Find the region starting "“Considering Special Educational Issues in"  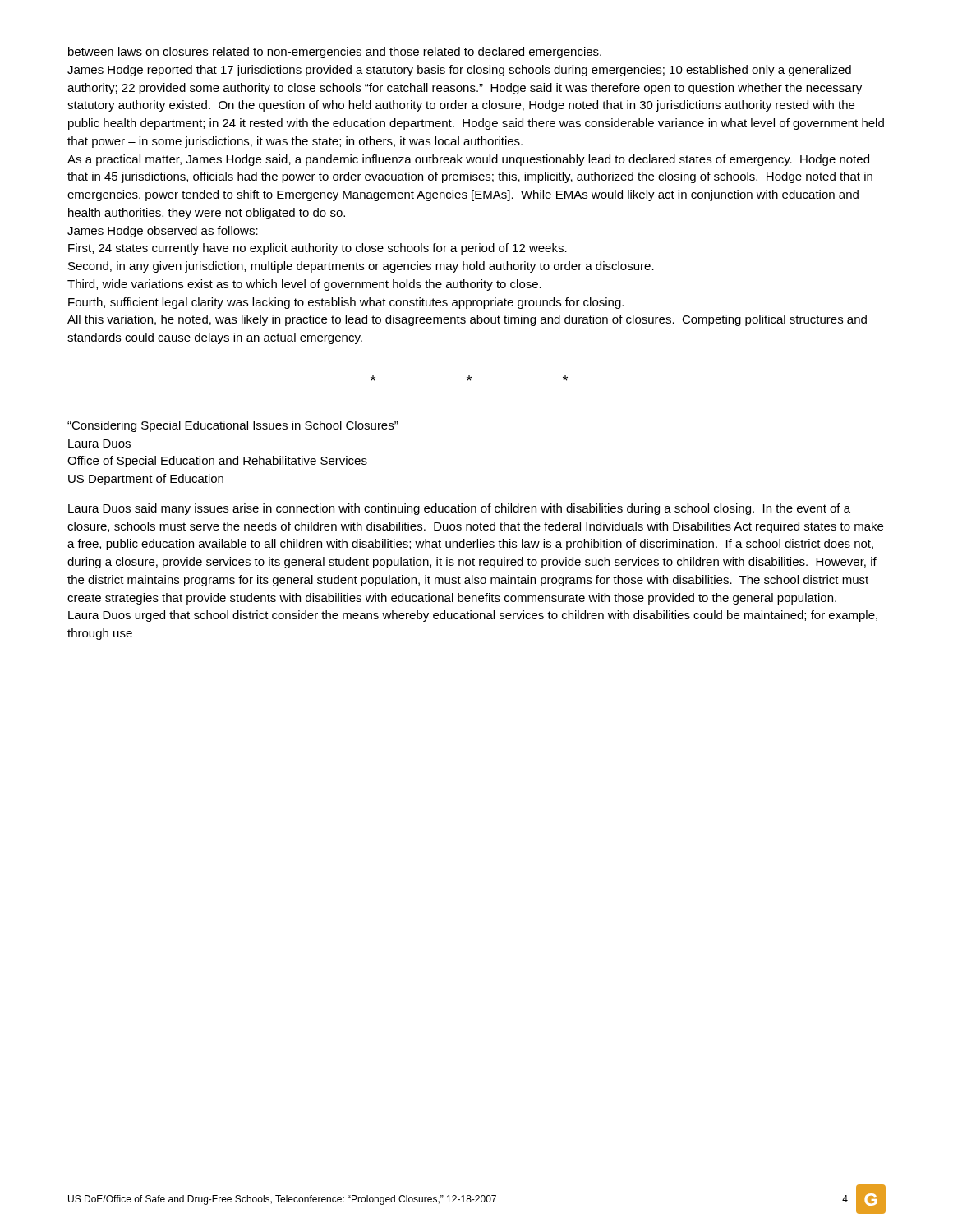pos(233,452)
